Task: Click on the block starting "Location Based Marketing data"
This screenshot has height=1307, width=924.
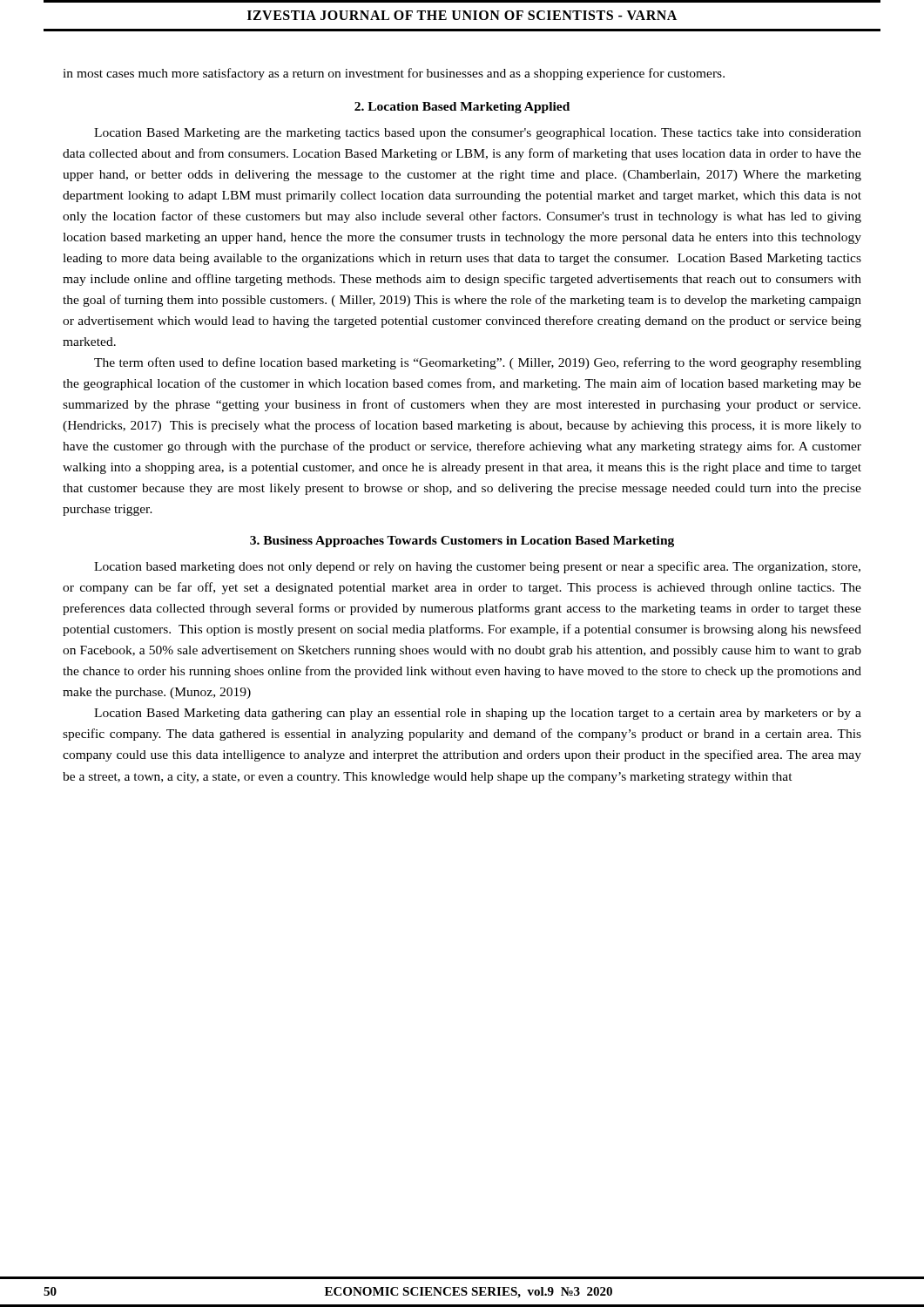Action: coord(462,744)
